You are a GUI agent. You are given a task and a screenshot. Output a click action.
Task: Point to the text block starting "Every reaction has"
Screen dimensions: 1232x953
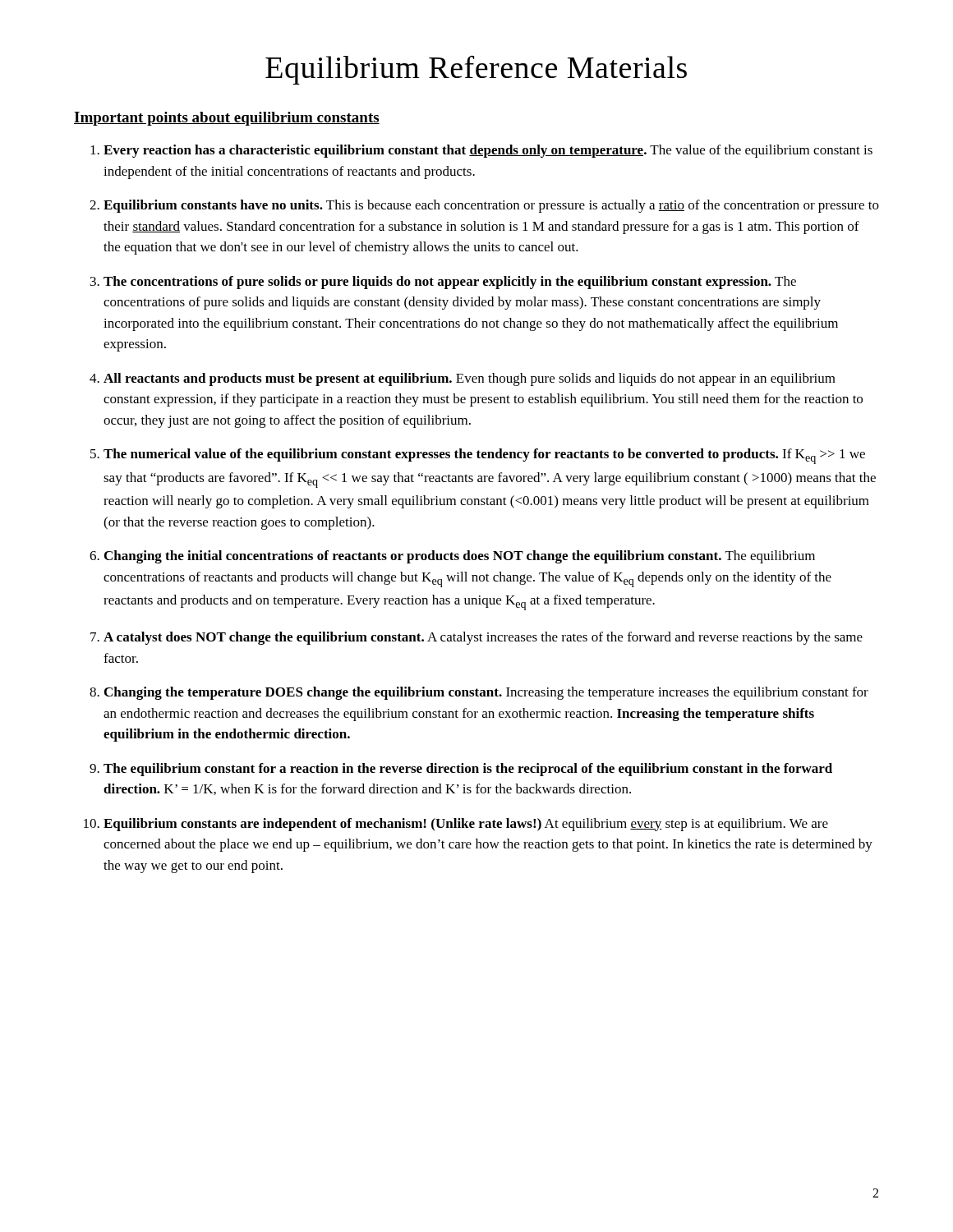coord(488,160)
